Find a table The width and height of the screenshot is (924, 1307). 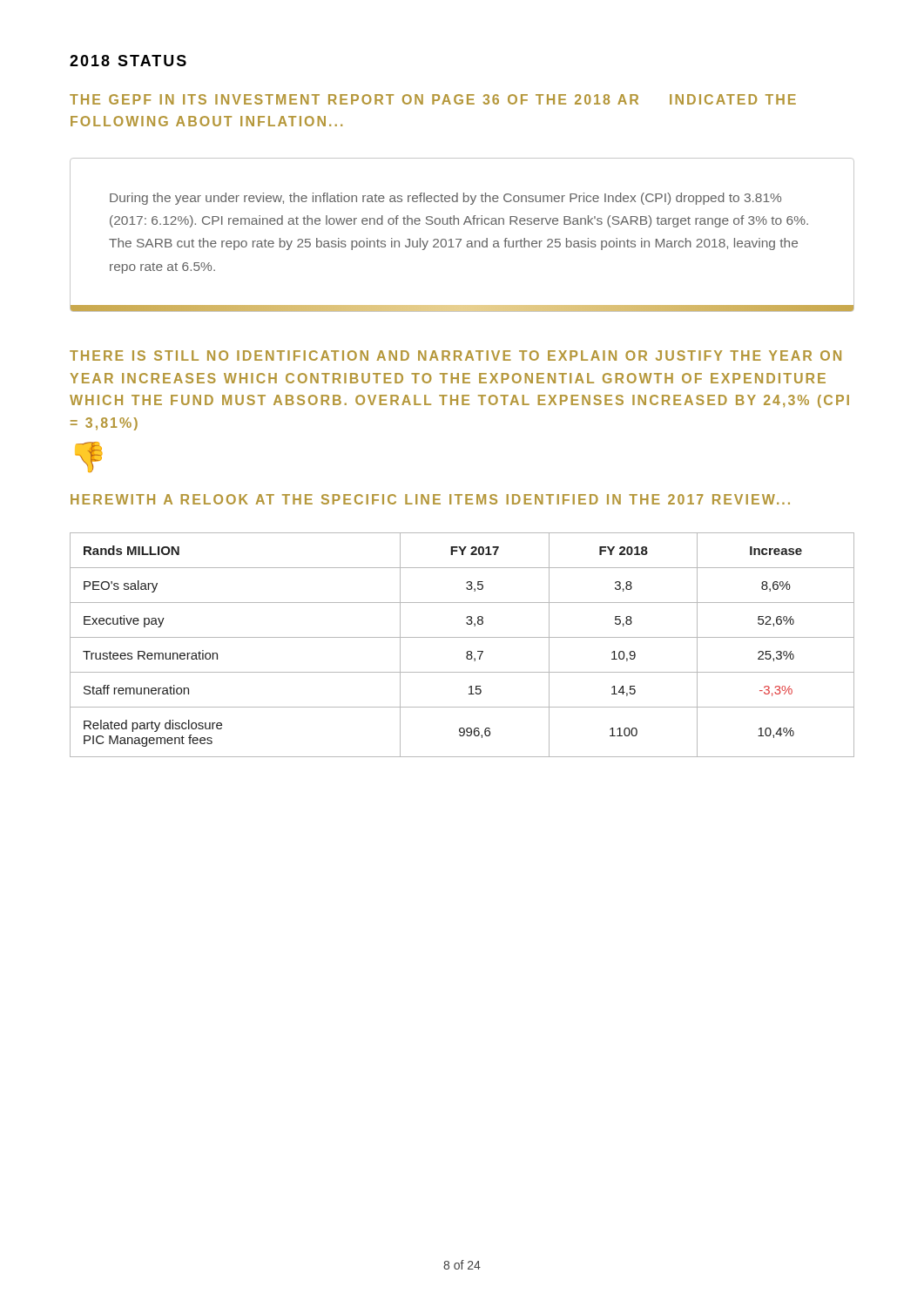[462, 644]
